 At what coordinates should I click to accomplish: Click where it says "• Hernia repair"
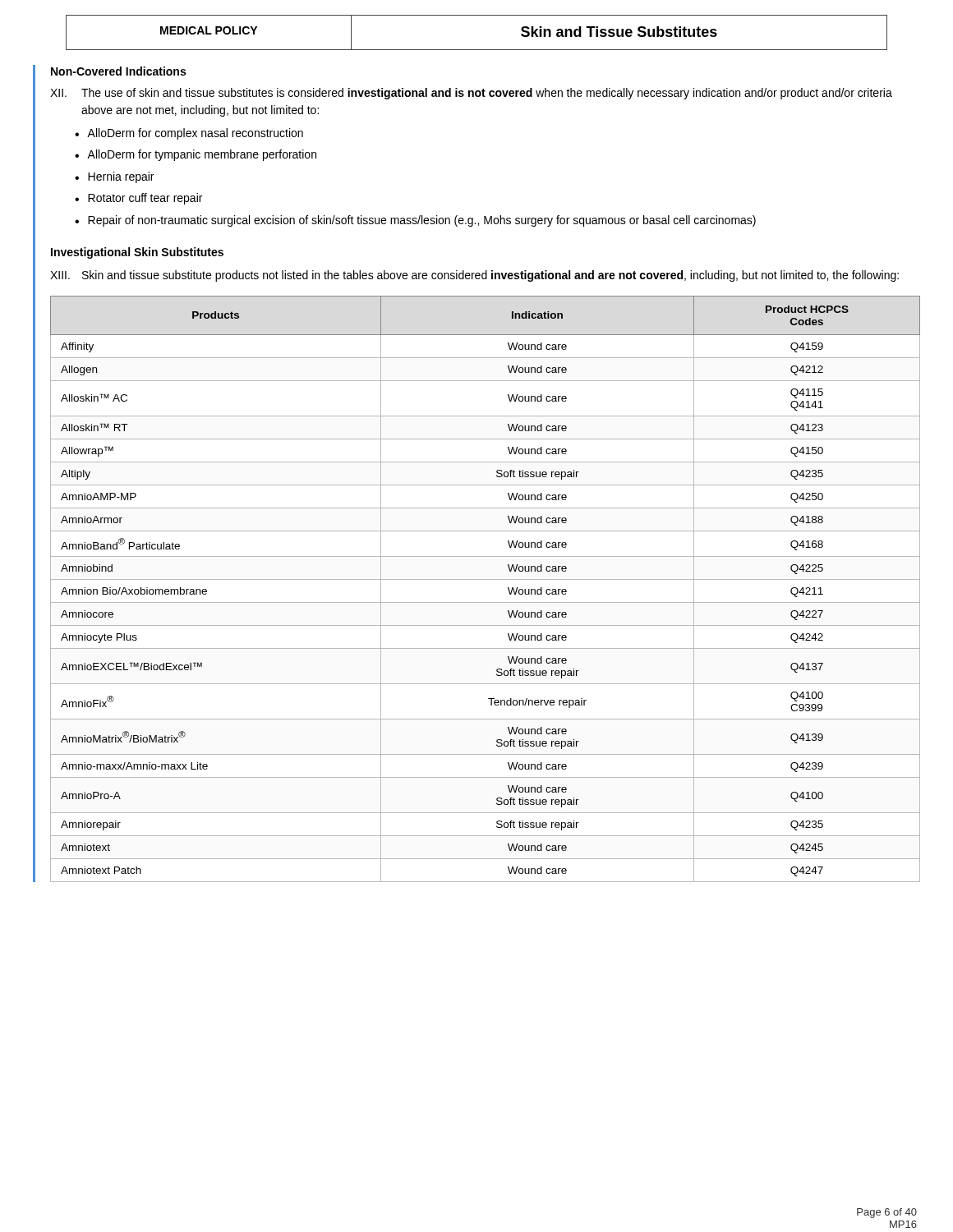(x=114, y=177)
